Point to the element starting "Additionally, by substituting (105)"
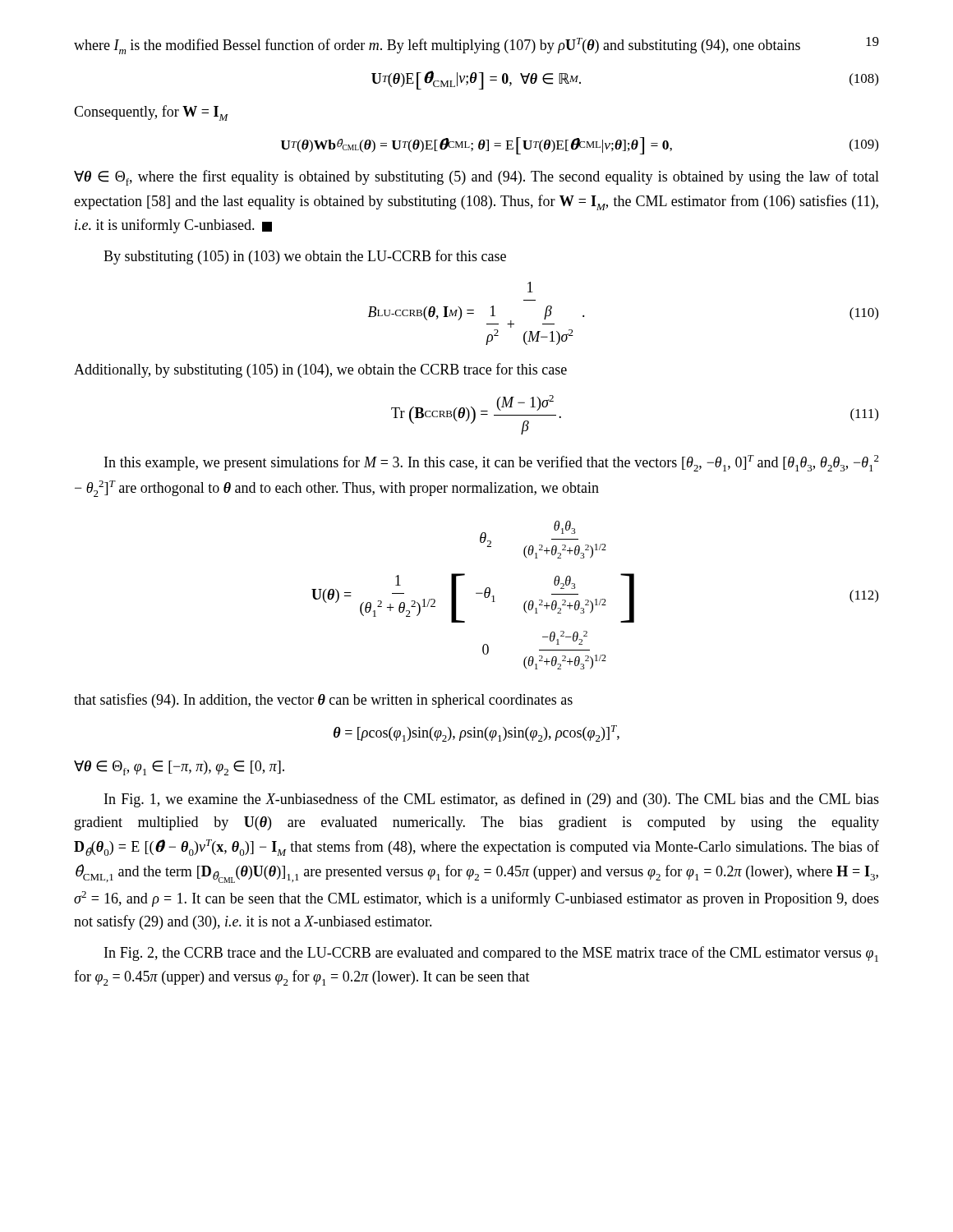The height and width of the screenshot is (1232, 953). pyautogui.click(x=321, y=369)
